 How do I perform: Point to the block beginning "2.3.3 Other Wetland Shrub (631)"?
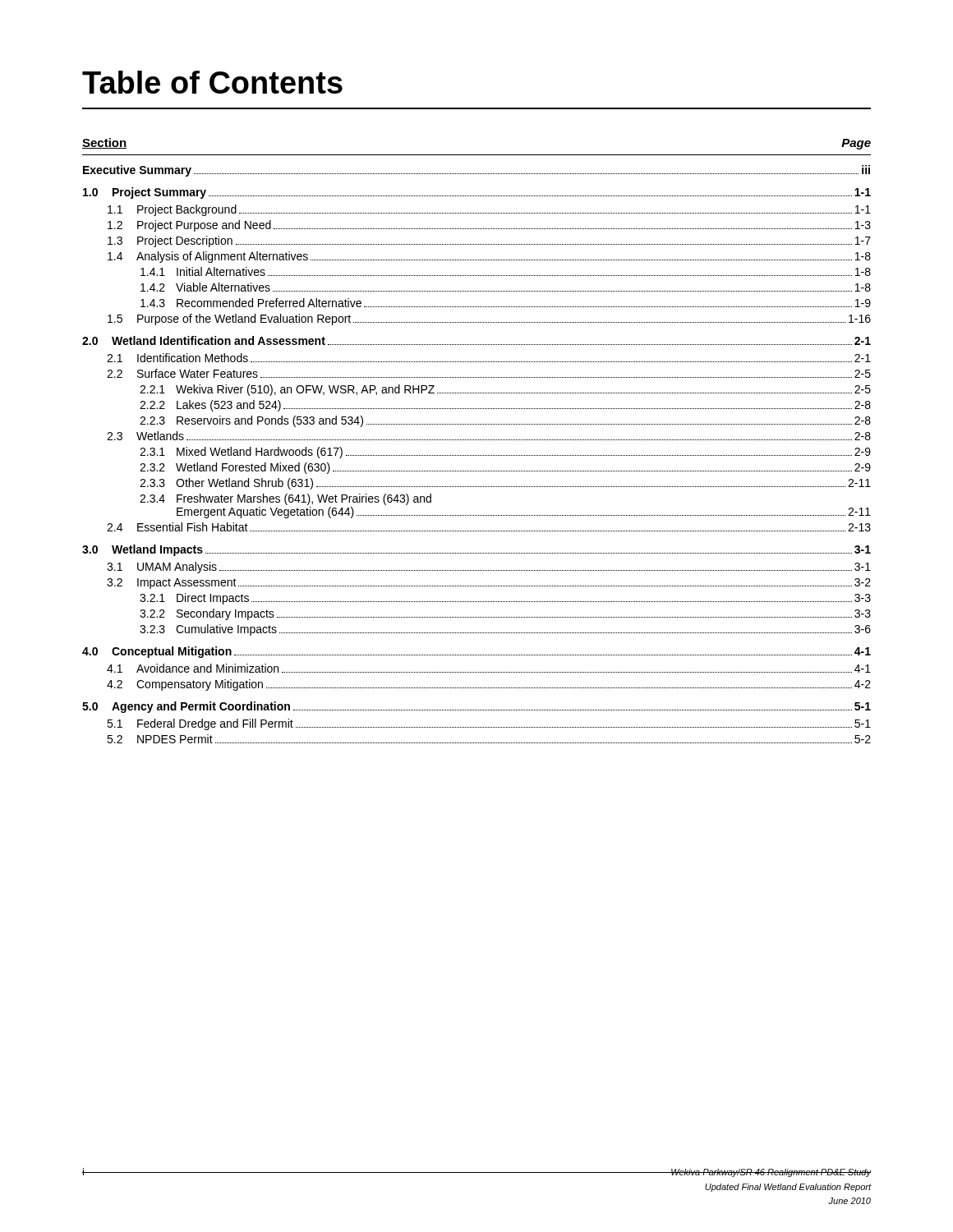tap(505, 483)
